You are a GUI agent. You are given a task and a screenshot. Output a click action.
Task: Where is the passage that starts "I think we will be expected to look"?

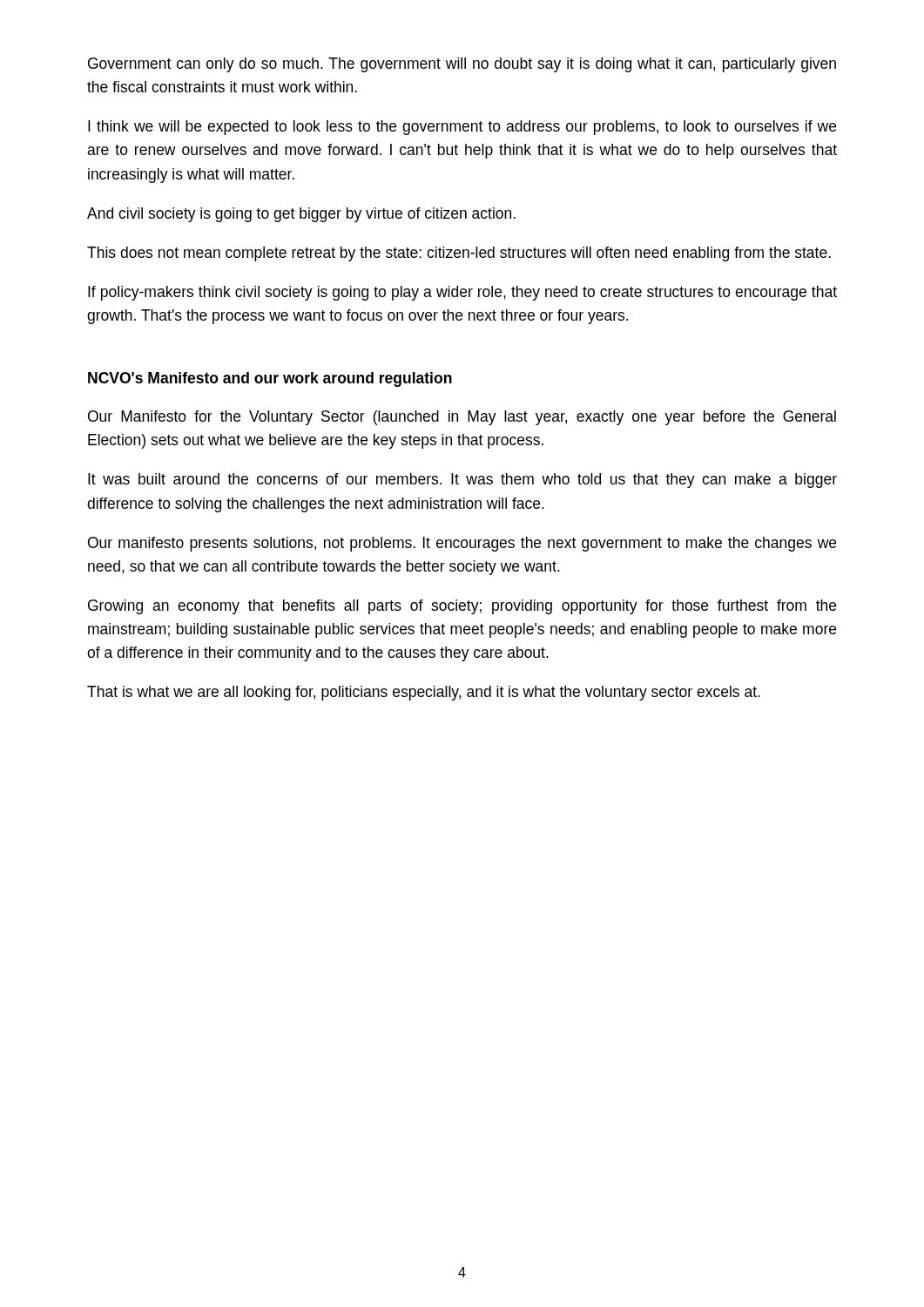462,150
